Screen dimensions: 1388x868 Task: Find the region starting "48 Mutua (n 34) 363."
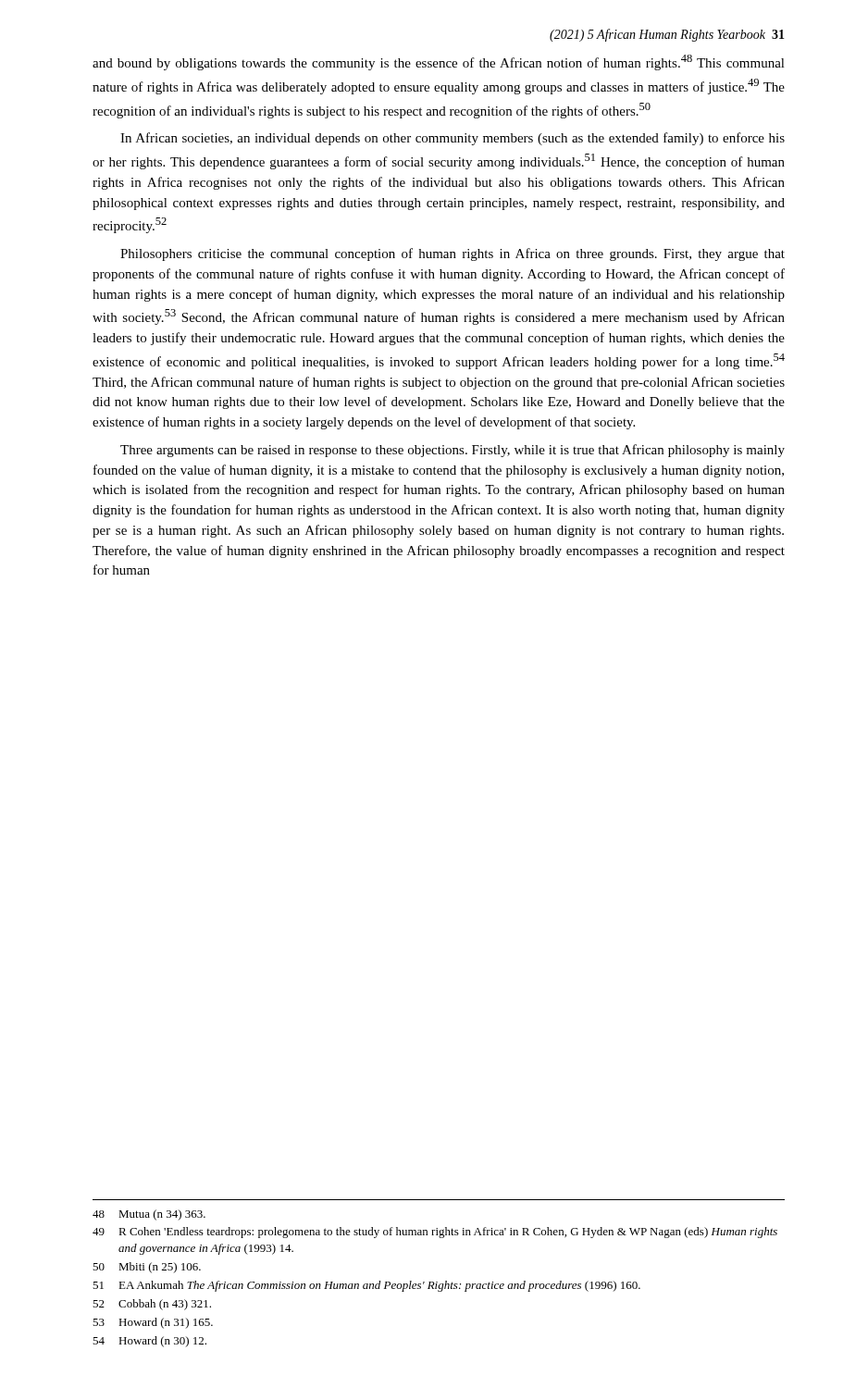pyautogui.click(x=149, y=1215)
